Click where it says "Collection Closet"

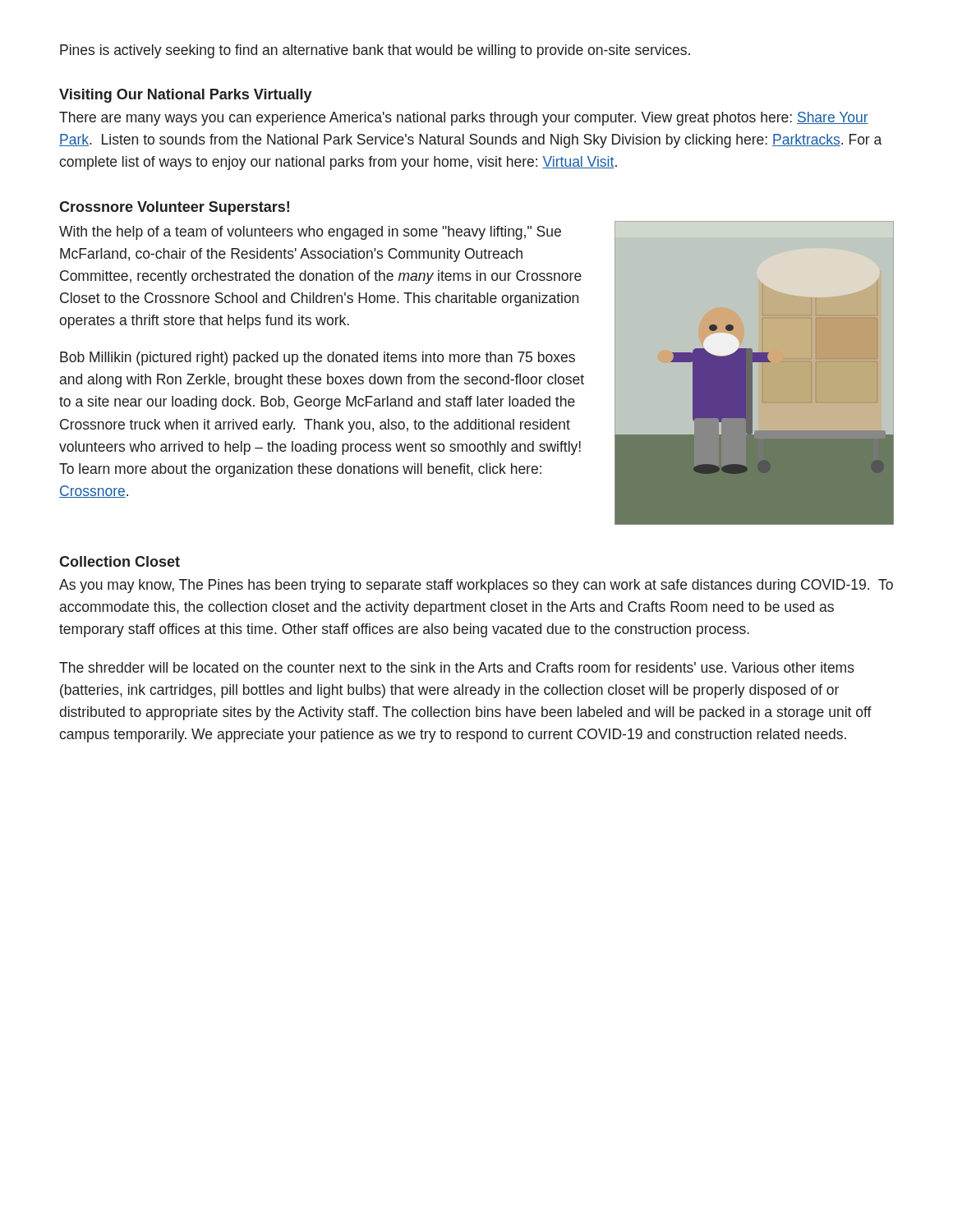point(120,561)
